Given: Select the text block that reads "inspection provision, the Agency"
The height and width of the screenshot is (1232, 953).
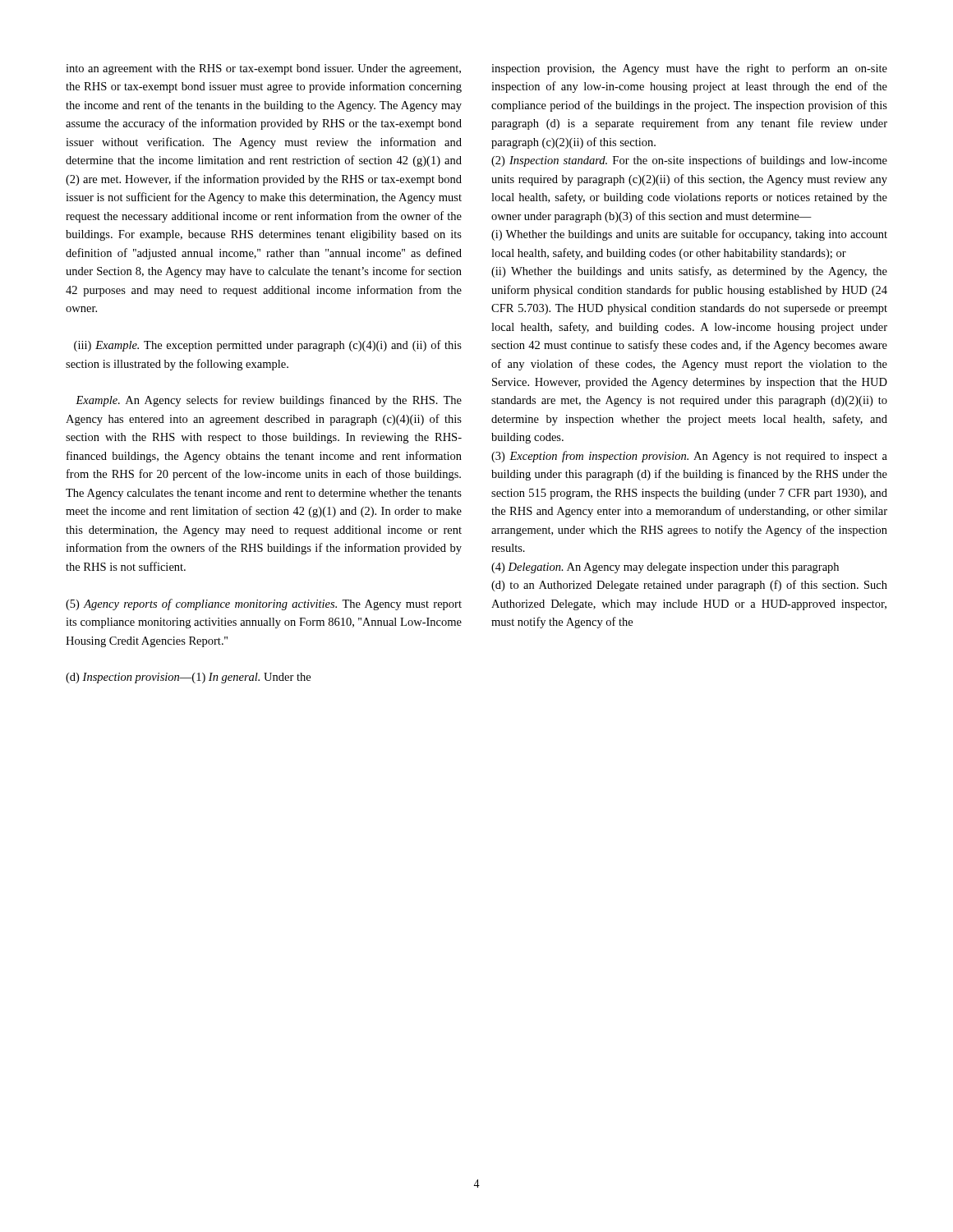Looking at the screenshot, I should (x=689, y=345).
